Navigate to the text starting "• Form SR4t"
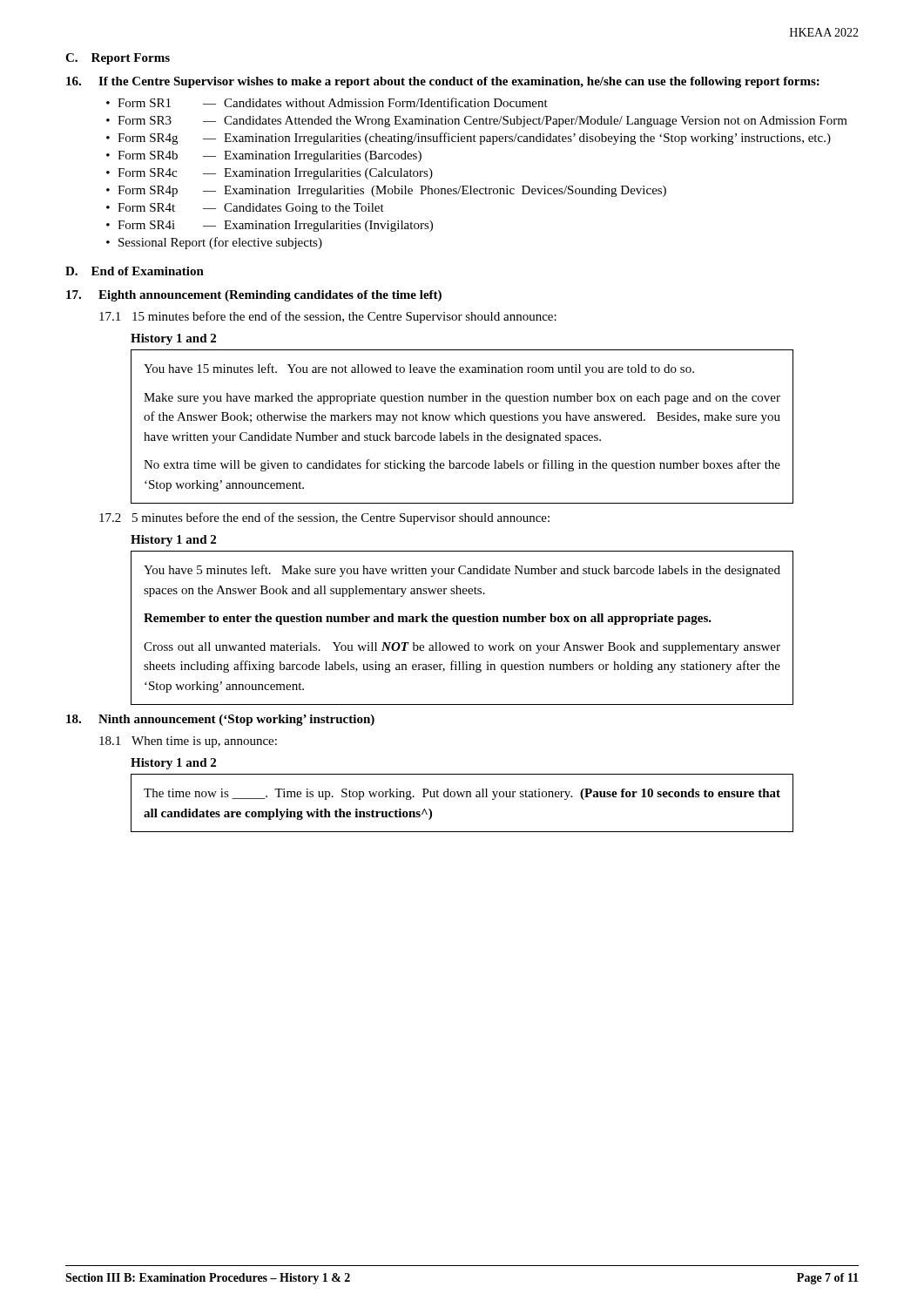This screenshot has width=924, height=1307. pyautogui.click(x=245, y=209)
